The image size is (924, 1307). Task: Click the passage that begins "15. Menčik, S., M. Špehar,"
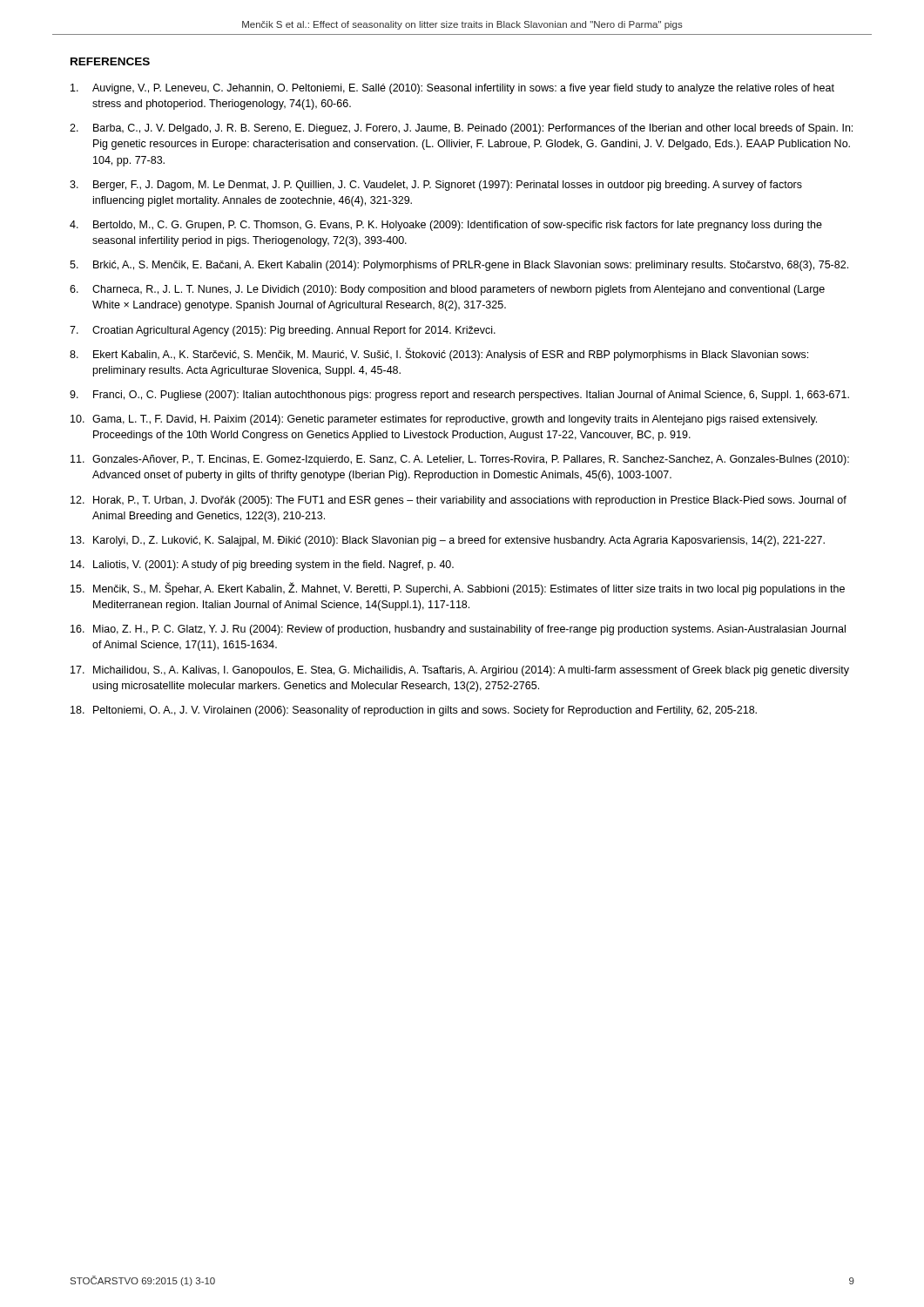[462, 597]
